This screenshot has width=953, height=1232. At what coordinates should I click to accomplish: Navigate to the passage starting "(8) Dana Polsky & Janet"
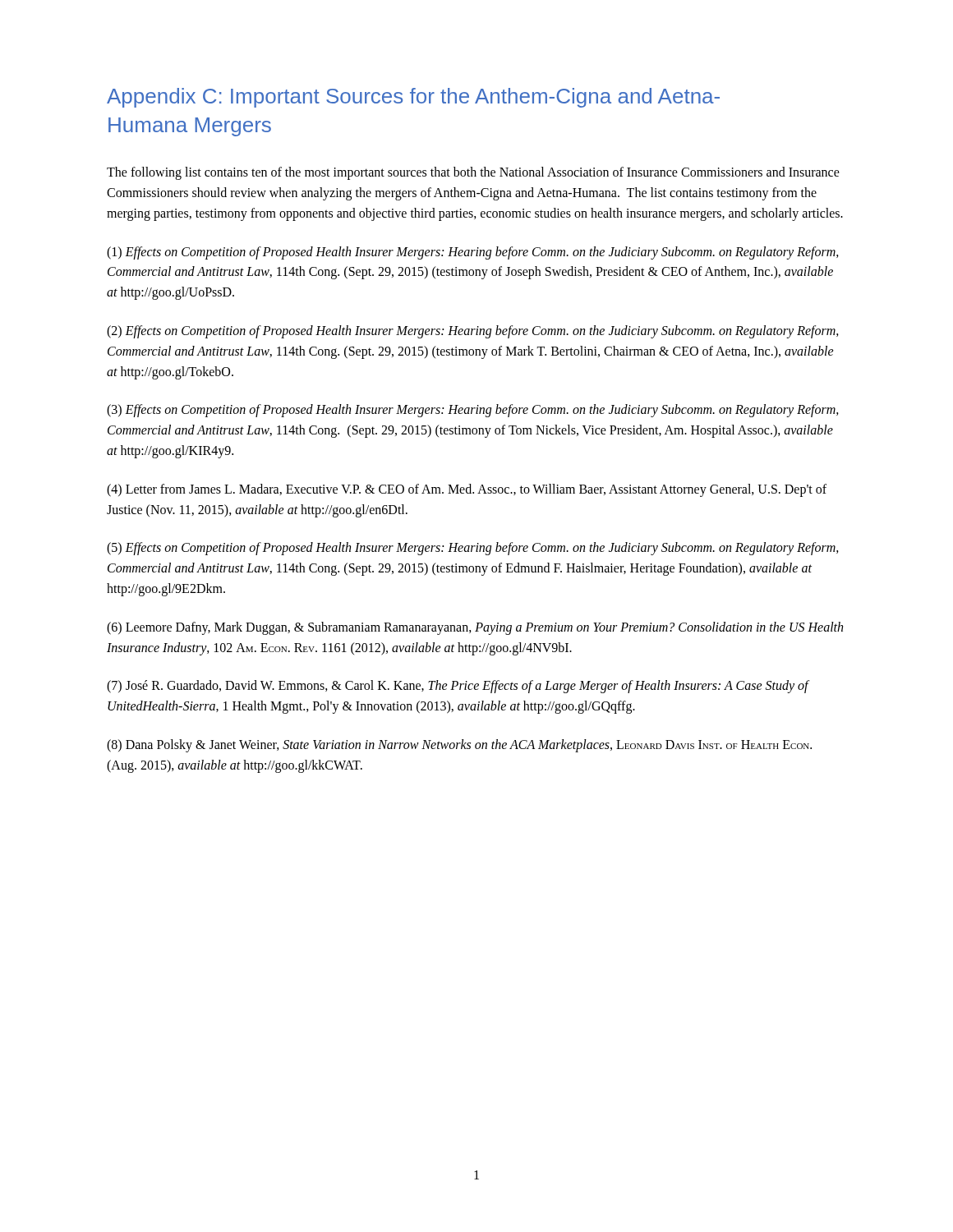(460, 755)
